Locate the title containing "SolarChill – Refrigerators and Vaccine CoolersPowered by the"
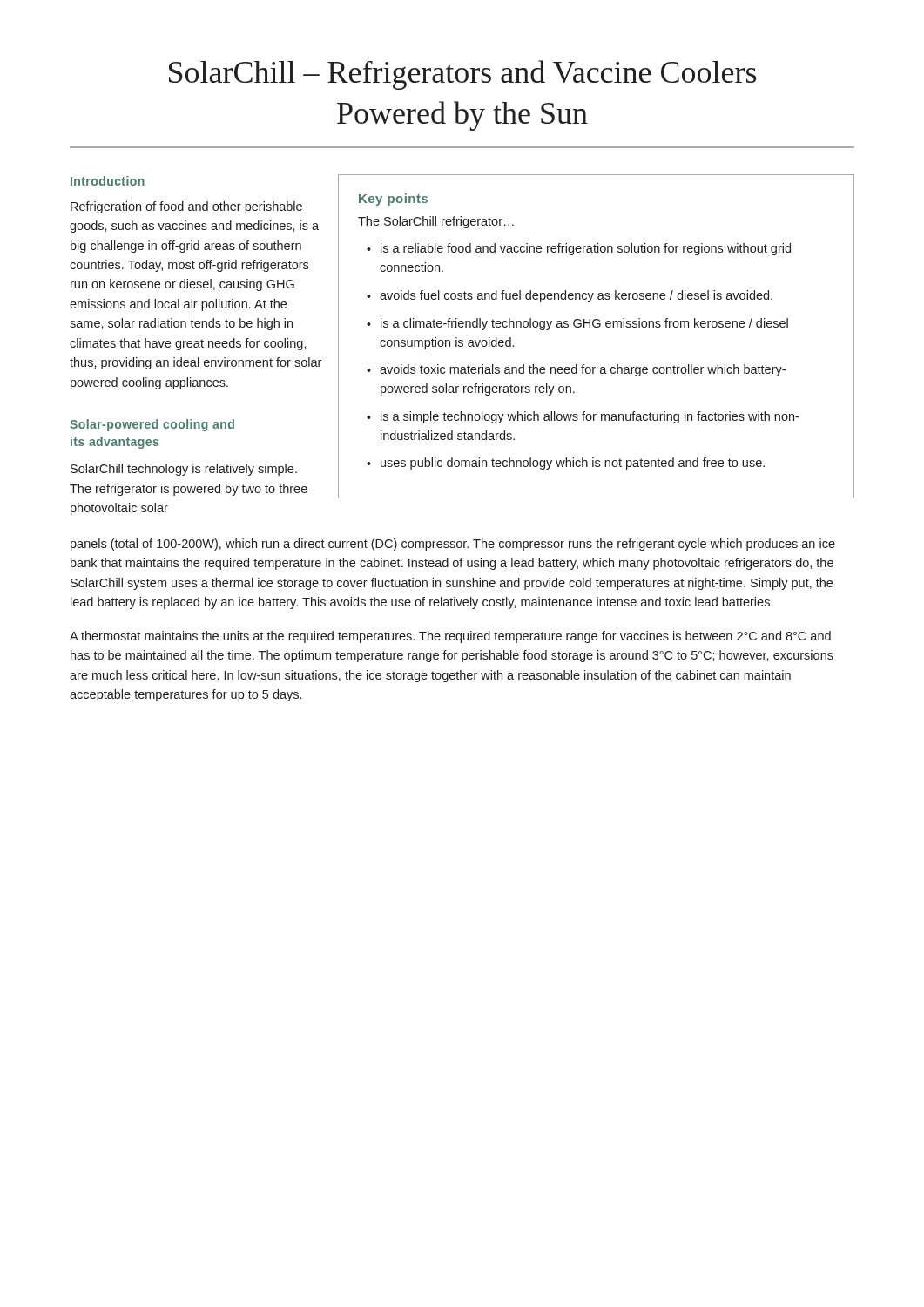Viewport: 924px width, 1307px height. point(462,100)
